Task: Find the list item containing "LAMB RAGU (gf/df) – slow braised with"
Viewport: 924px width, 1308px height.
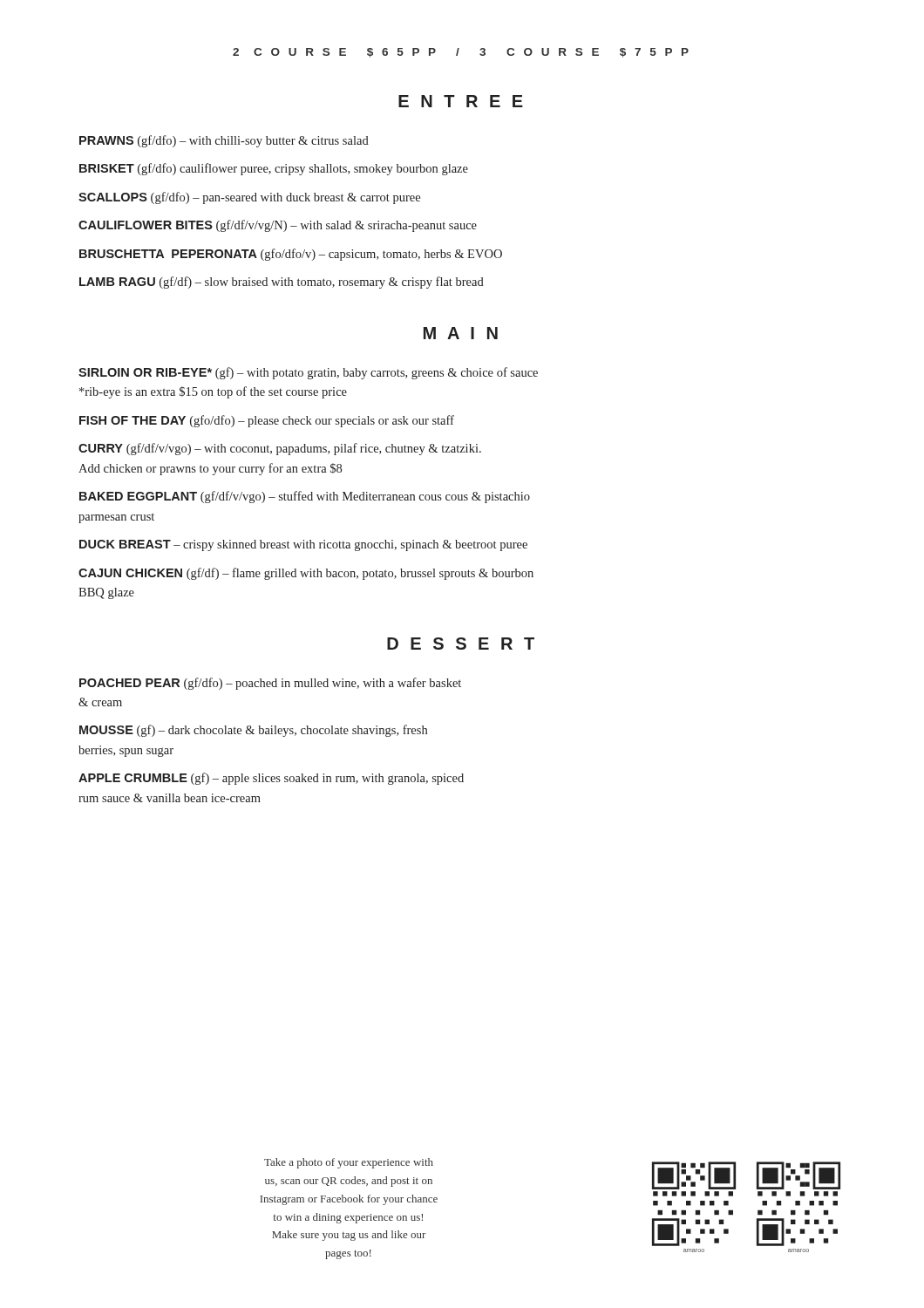Action: 281,282
